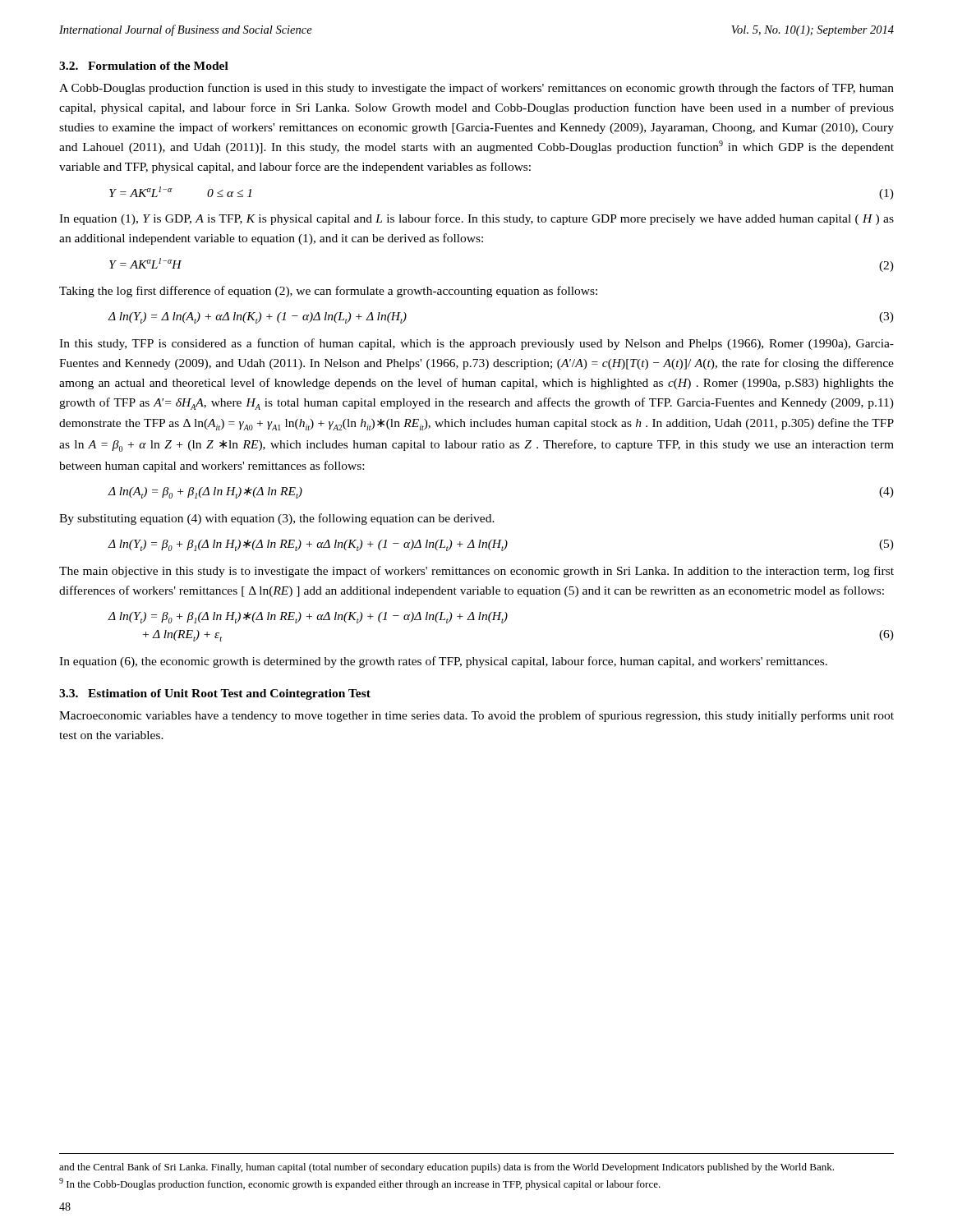Locate the text starting "3.2. Formulation of the Model"

pos(144,65)
